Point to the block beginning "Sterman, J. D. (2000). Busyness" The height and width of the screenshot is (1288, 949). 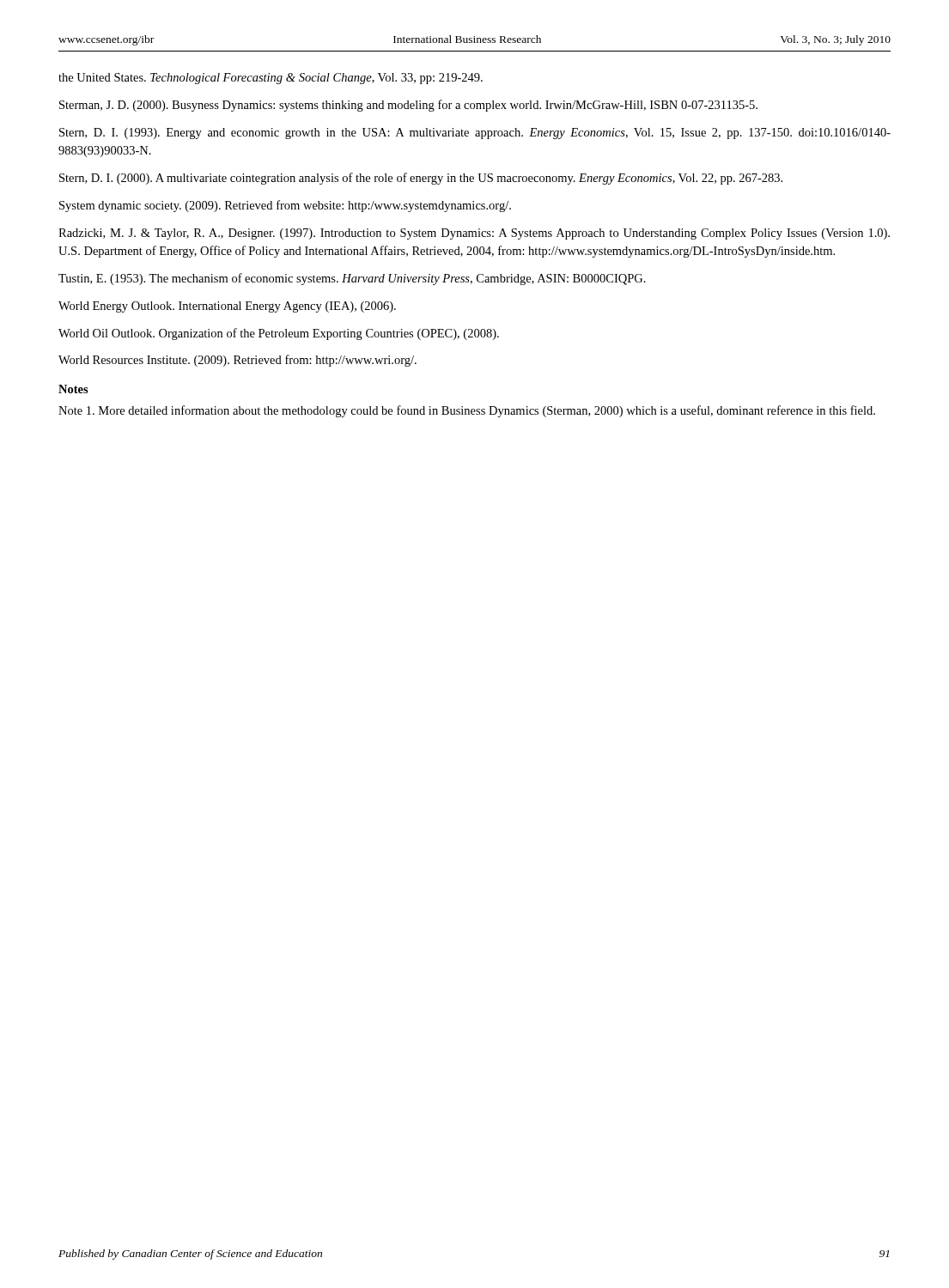point(408,105)
